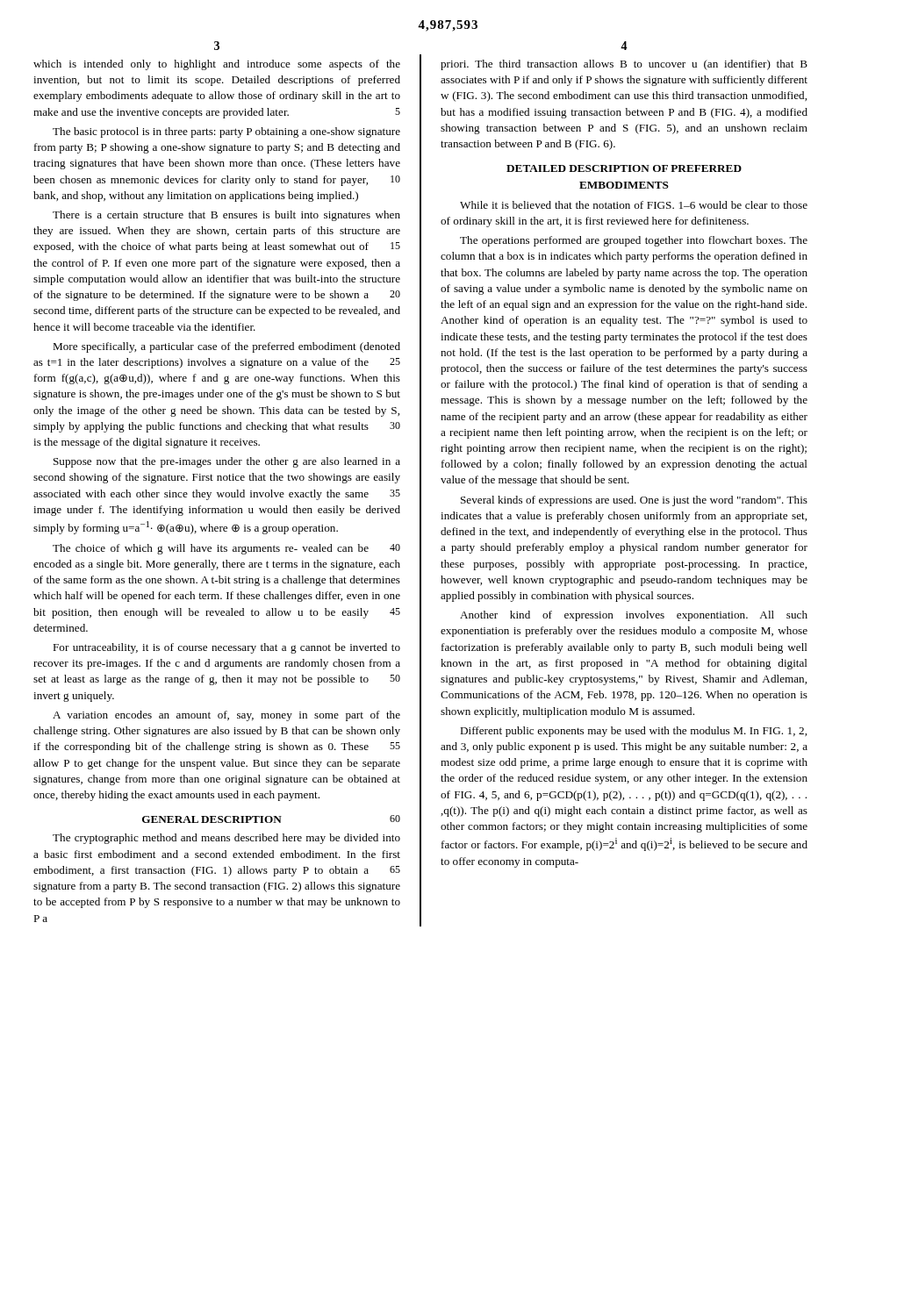Select the text block that reads "priori. The third transaction allows B to"
897x1316 pixels.
click(624, 104)
